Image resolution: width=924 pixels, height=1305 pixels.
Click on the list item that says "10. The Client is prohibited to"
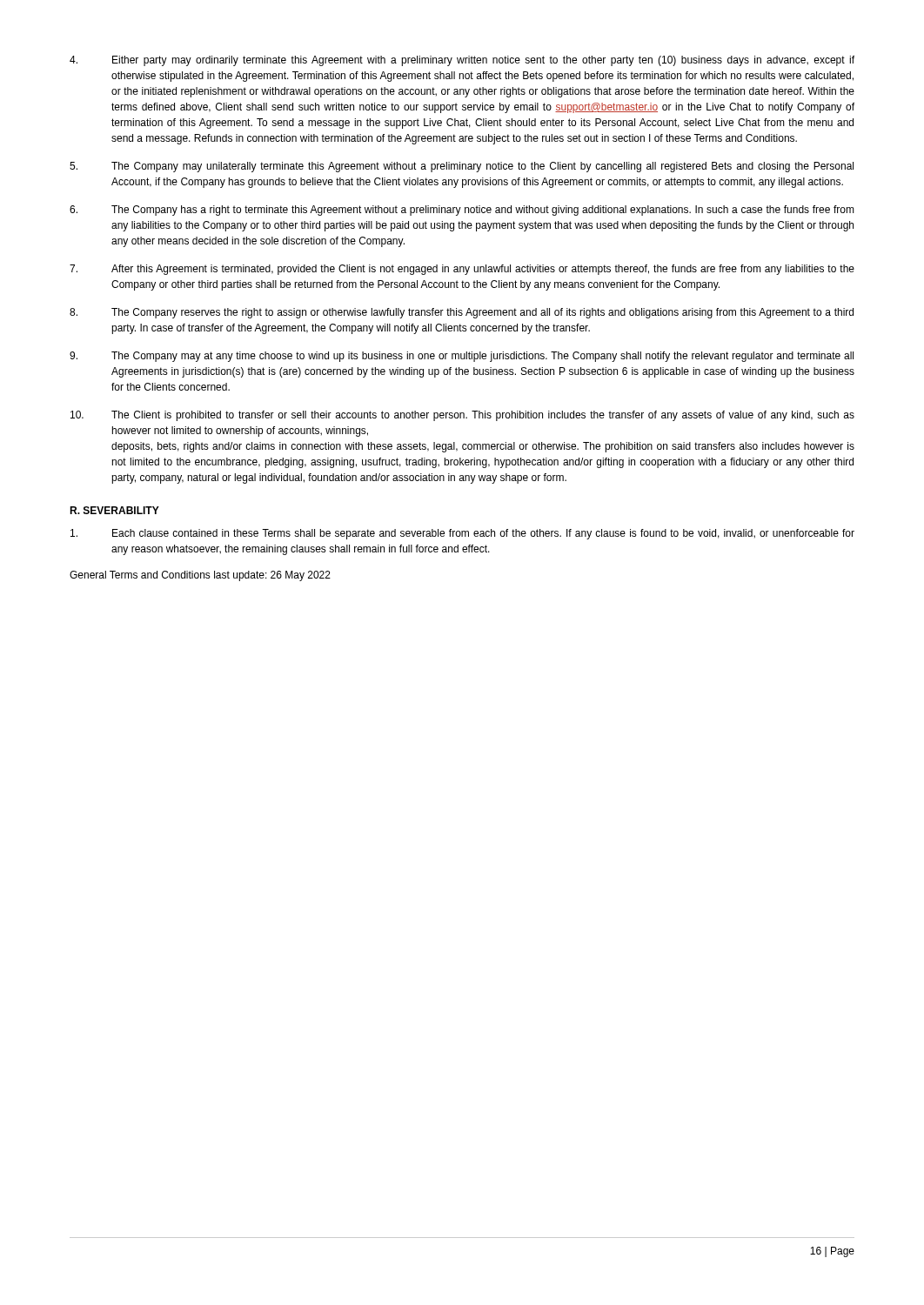[x=462, y=446]
